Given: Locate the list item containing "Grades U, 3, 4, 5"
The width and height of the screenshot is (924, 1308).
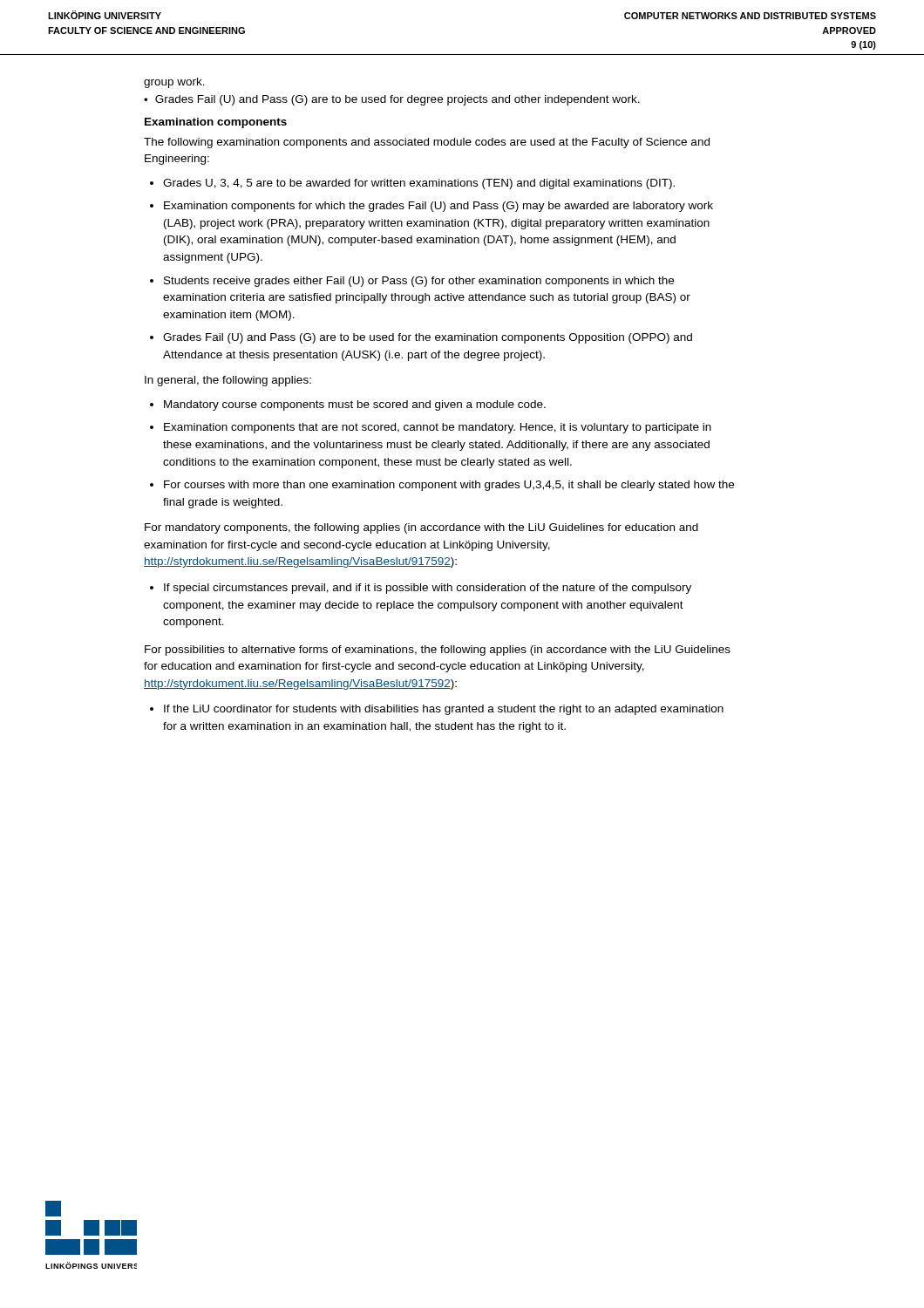Looking at the screenshot, I should 419,182.
